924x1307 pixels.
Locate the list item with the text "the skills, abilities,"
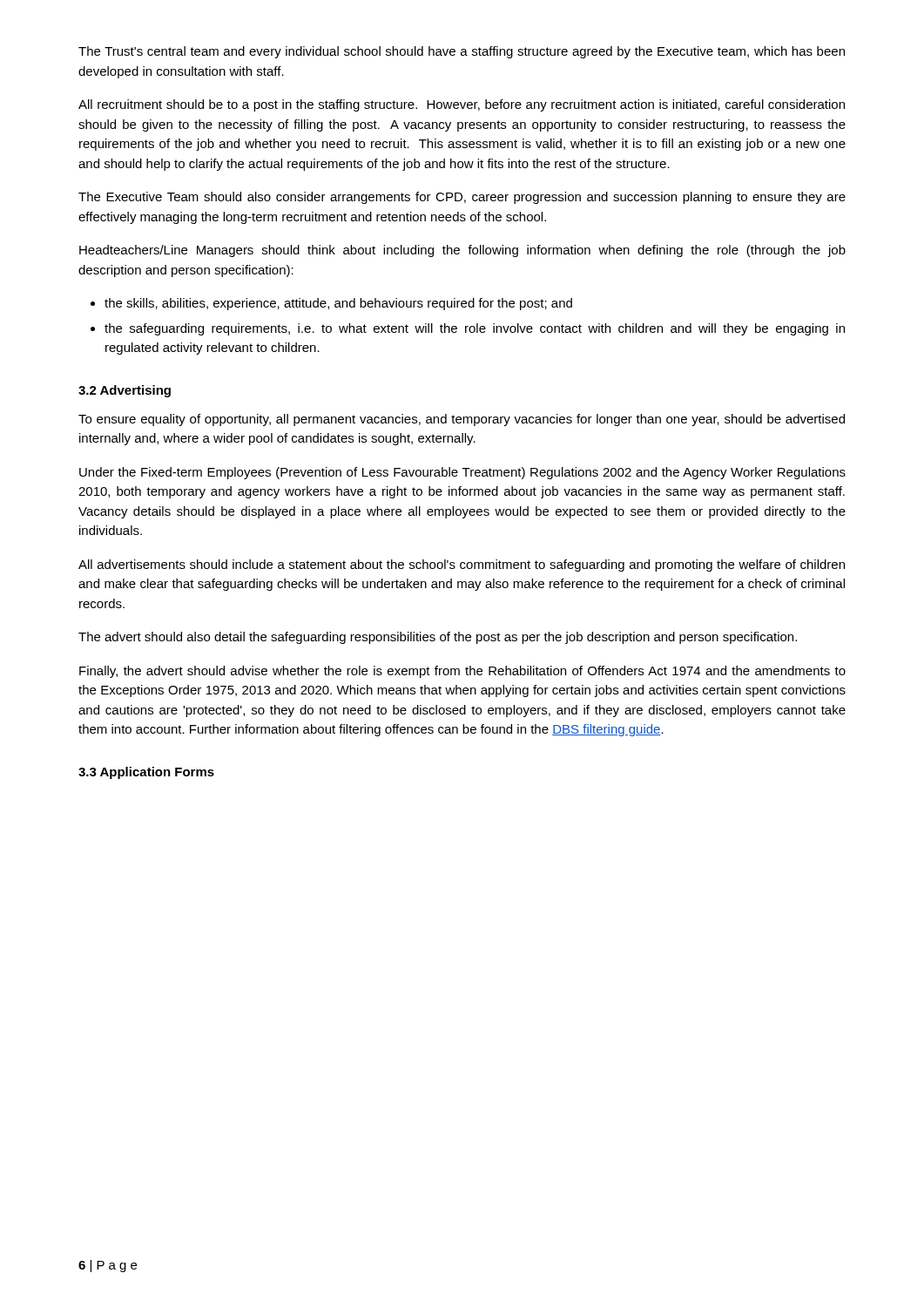339,303
